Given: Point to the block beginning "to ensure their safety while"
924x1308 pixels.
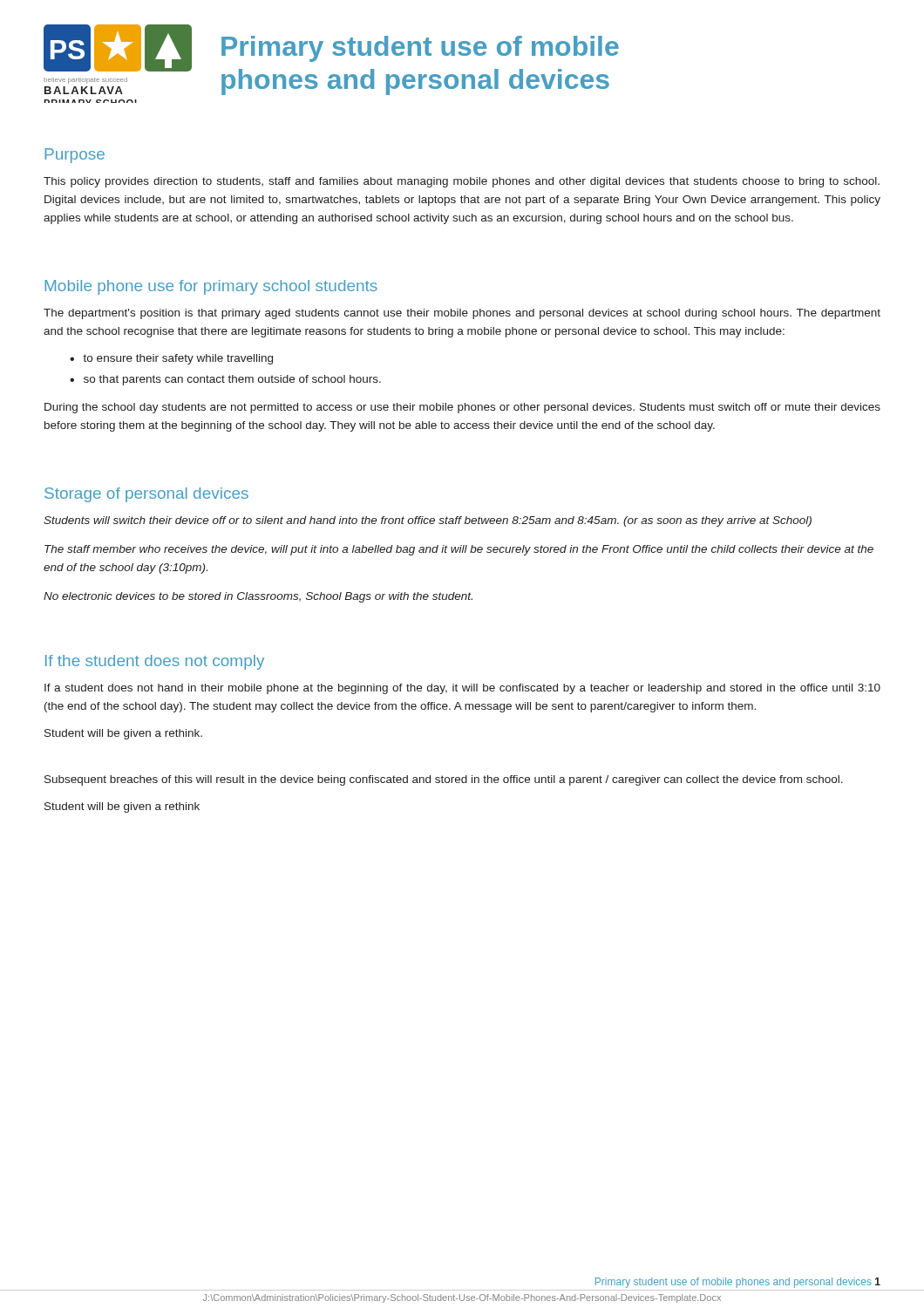Looking at the screenshot, I should click(x=179, y=358).
